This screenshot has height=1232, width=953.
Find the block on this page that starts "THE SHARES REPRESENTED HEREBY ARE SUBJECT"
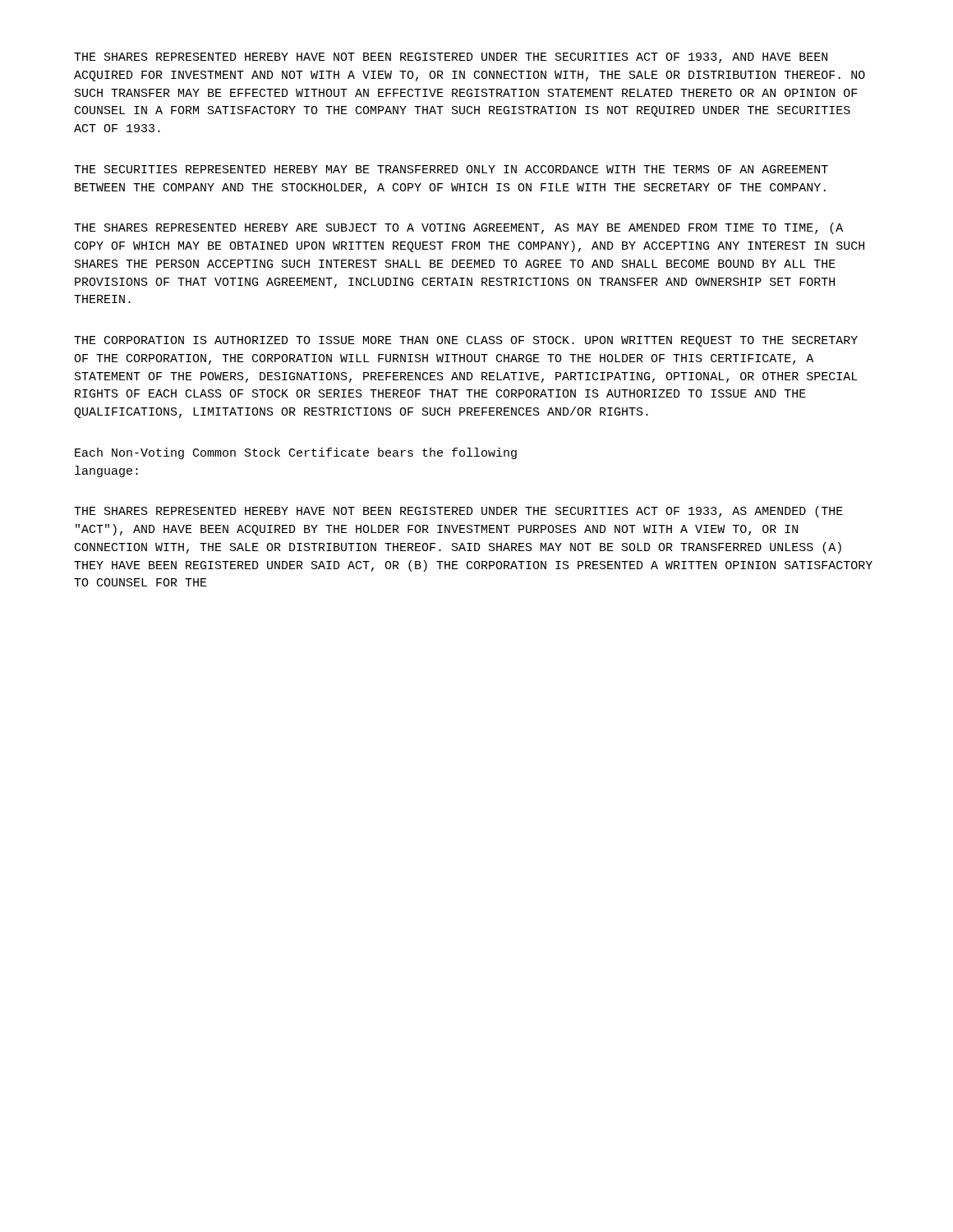point(470,265)
